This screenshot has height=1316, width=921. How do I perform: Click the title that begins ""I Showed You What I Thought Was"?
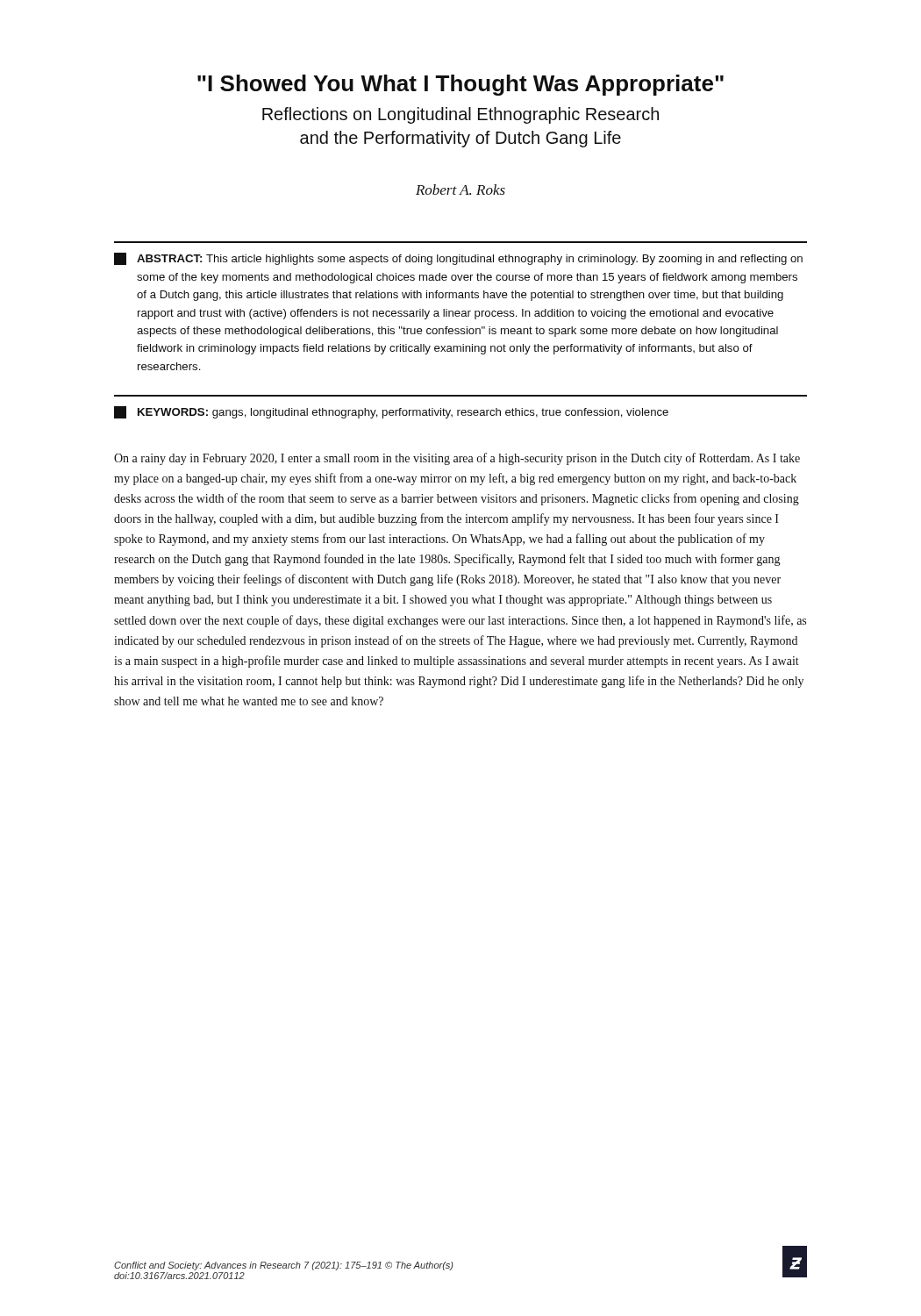[460, 110]
